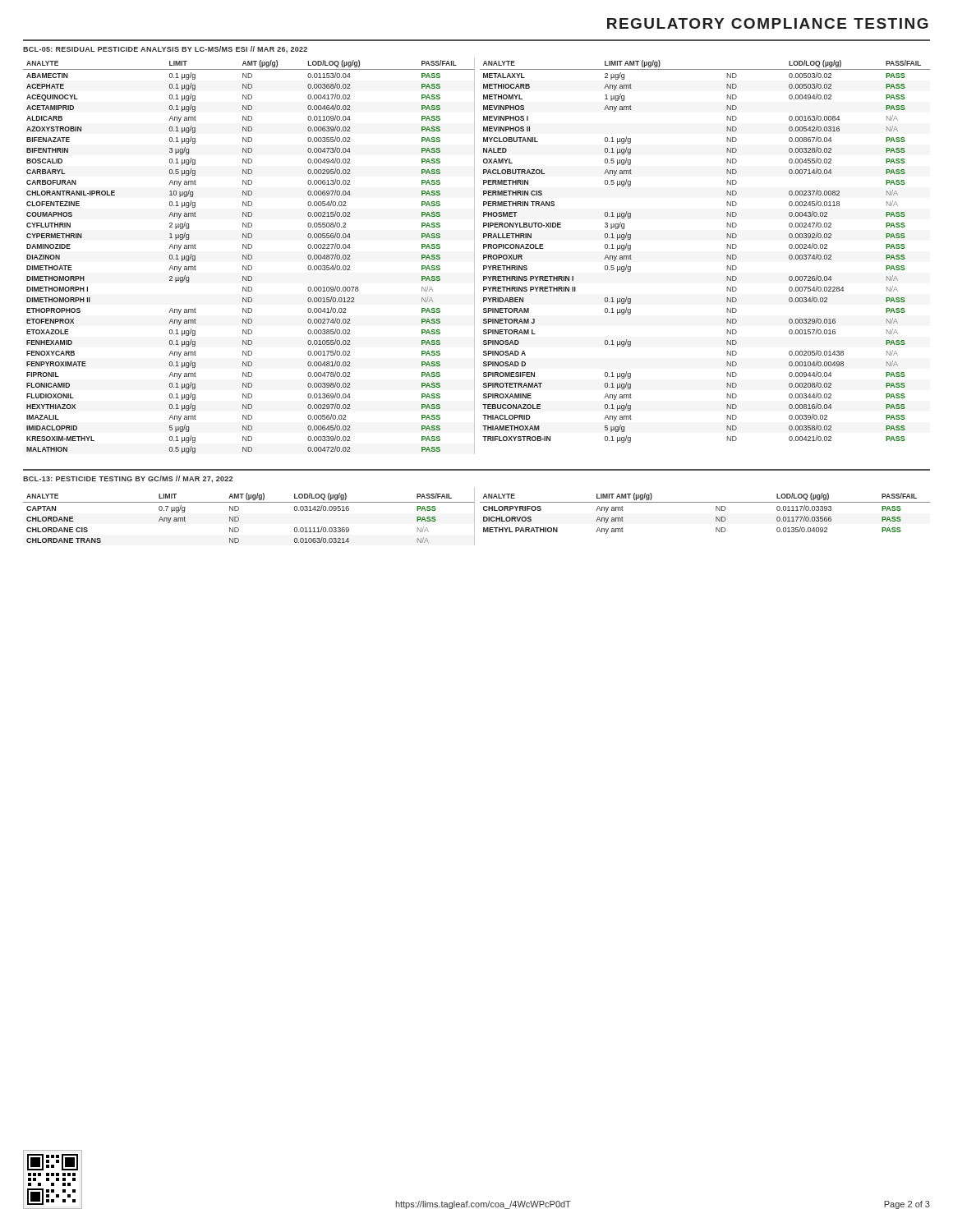Select the table that reads "0.1 µg/g"

tap(476, 256)
